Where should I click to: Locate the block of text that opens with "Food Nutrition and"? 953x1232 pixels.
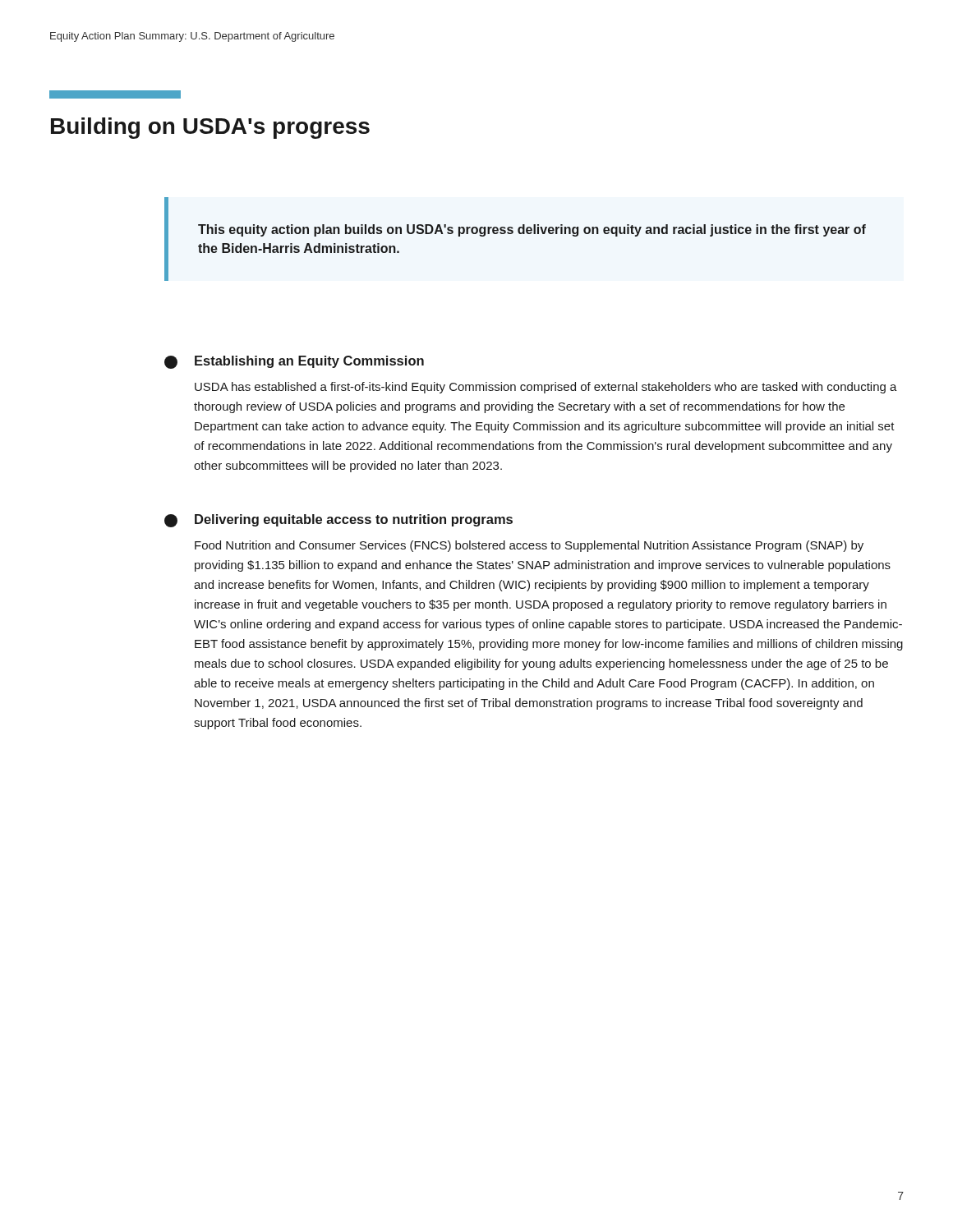549,634
